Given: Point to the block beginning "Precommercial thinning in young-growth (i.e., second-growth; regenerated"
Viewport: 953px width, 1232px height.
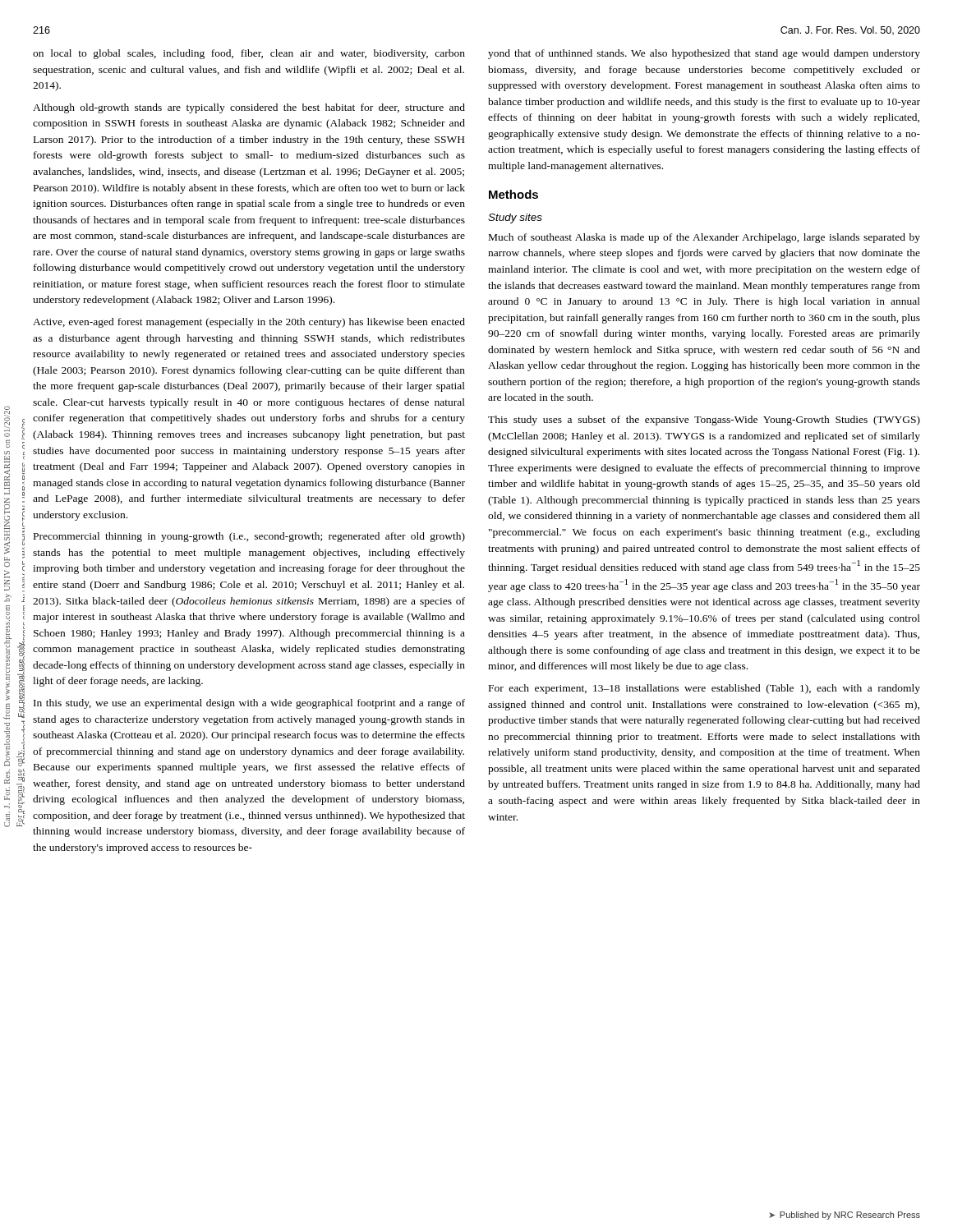Looking at the screenshot, I should click(x=249, y=609).
